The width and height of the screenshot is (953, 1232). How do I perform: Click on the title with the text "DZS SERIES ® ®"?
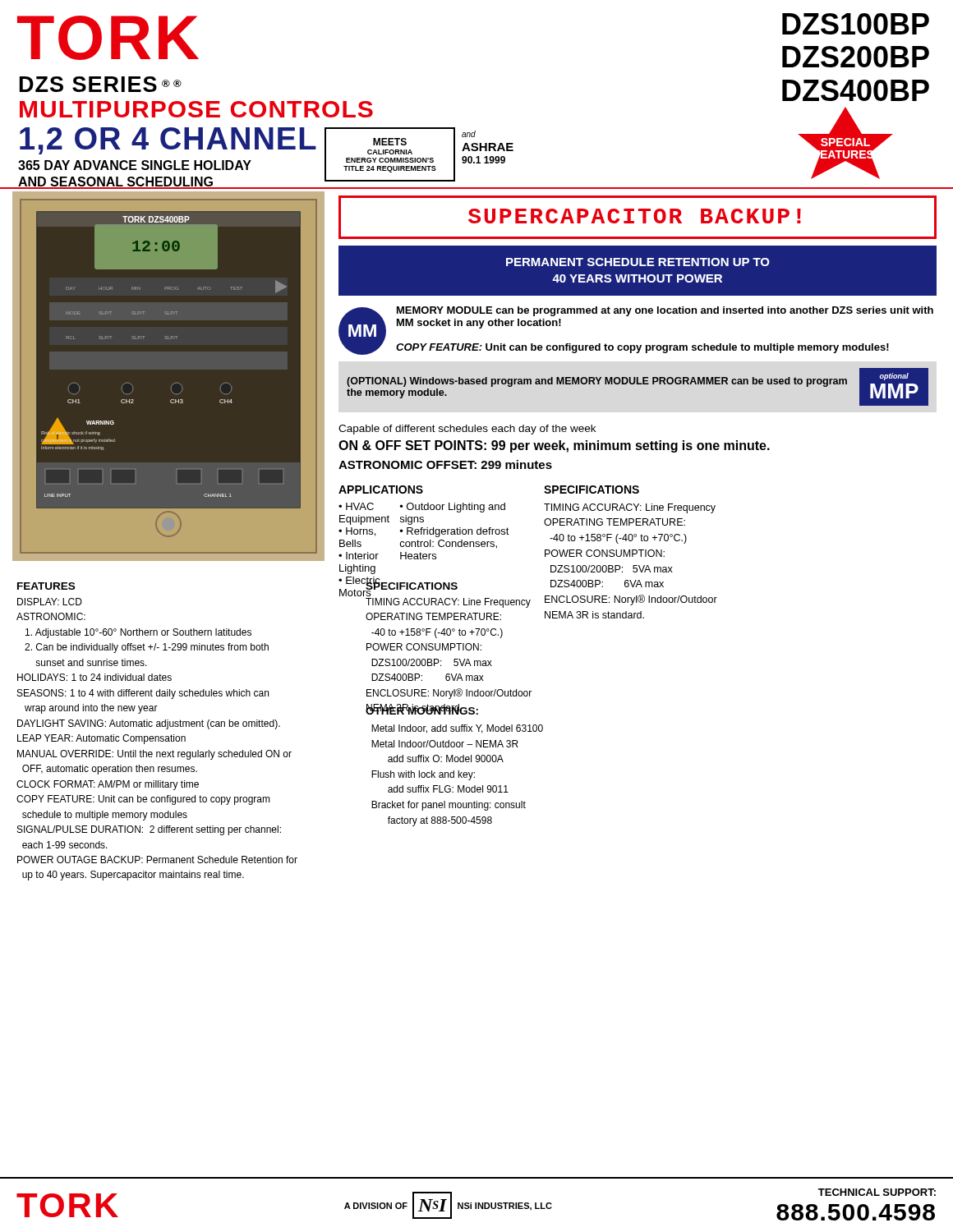(100, 85)
